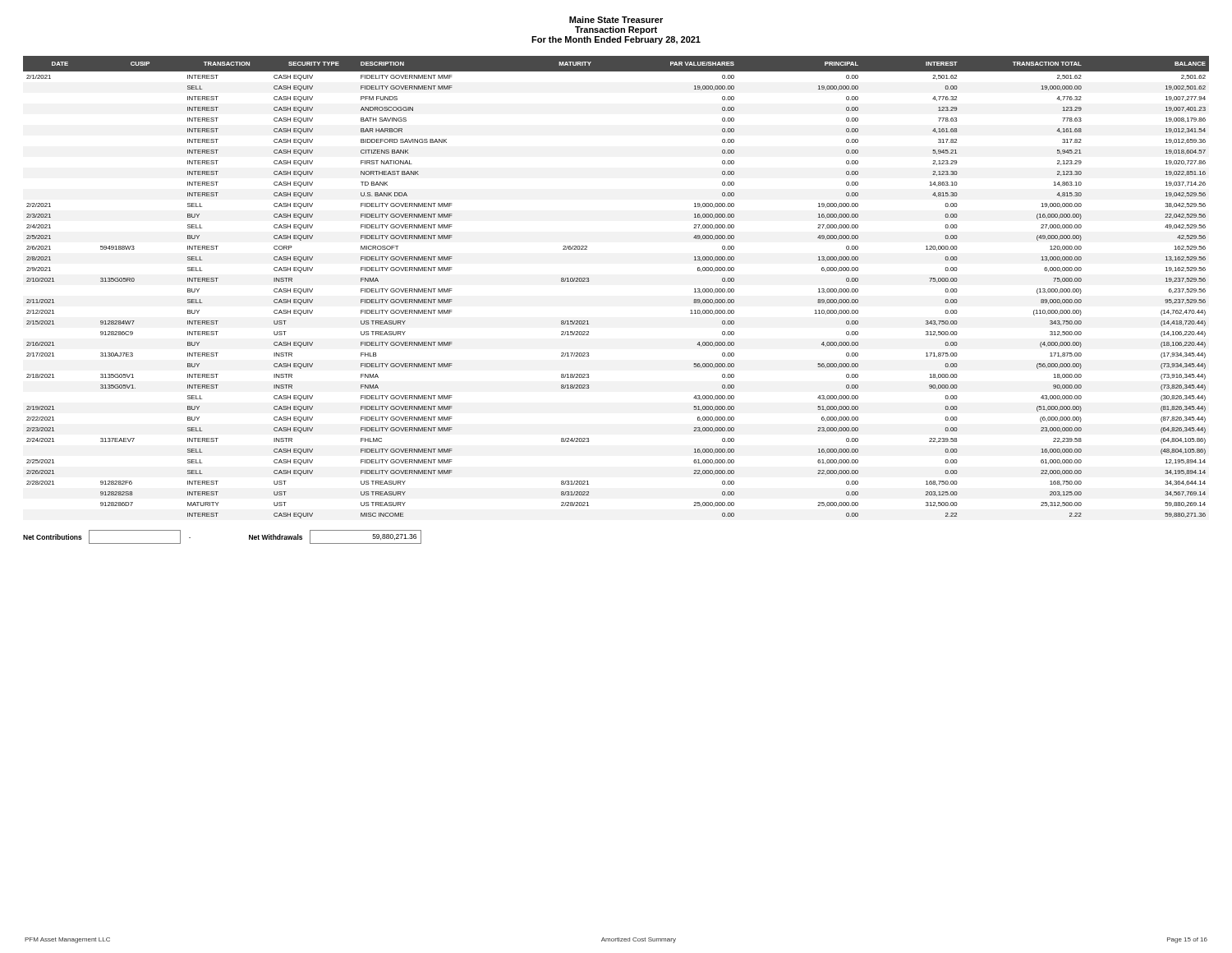Find the region starting "Net Withdrawals 59,880,271.36"

coord(335,537)
